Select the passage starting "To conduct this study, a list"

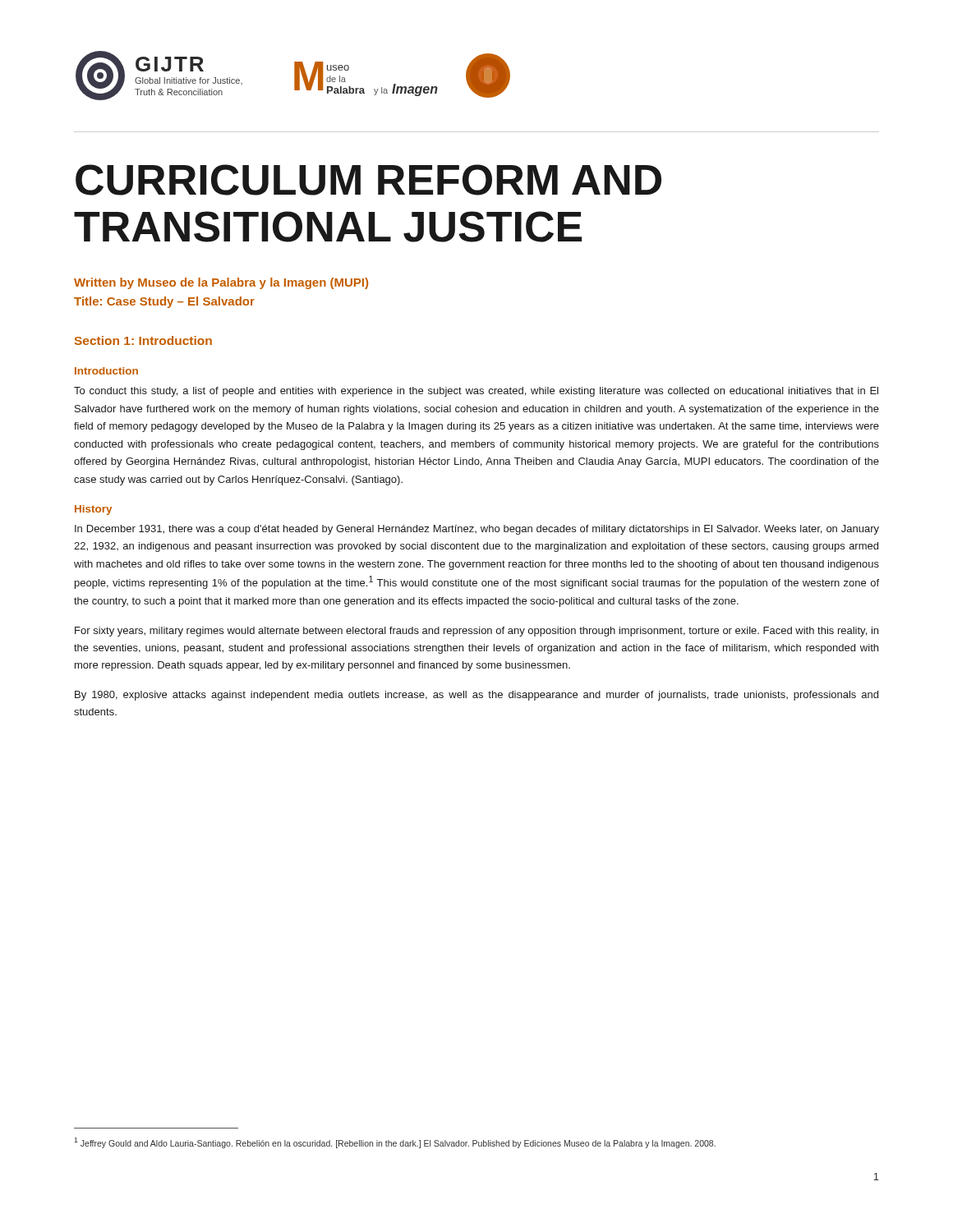(x=476, y=435)
